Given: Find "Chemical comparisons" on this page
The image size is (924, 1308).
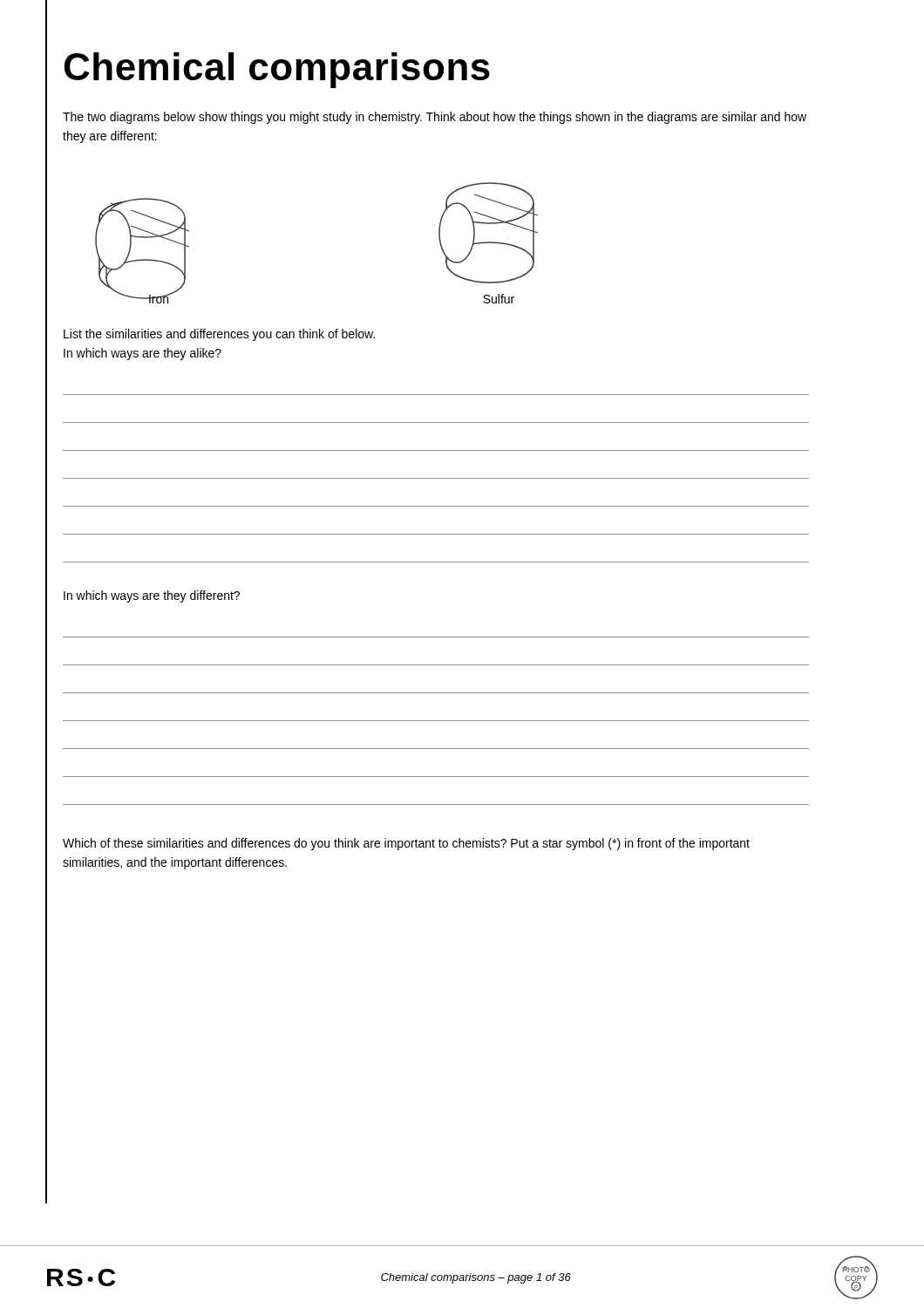Looking at the screenshot, I should pyautogui.click(x=277, y=67).
